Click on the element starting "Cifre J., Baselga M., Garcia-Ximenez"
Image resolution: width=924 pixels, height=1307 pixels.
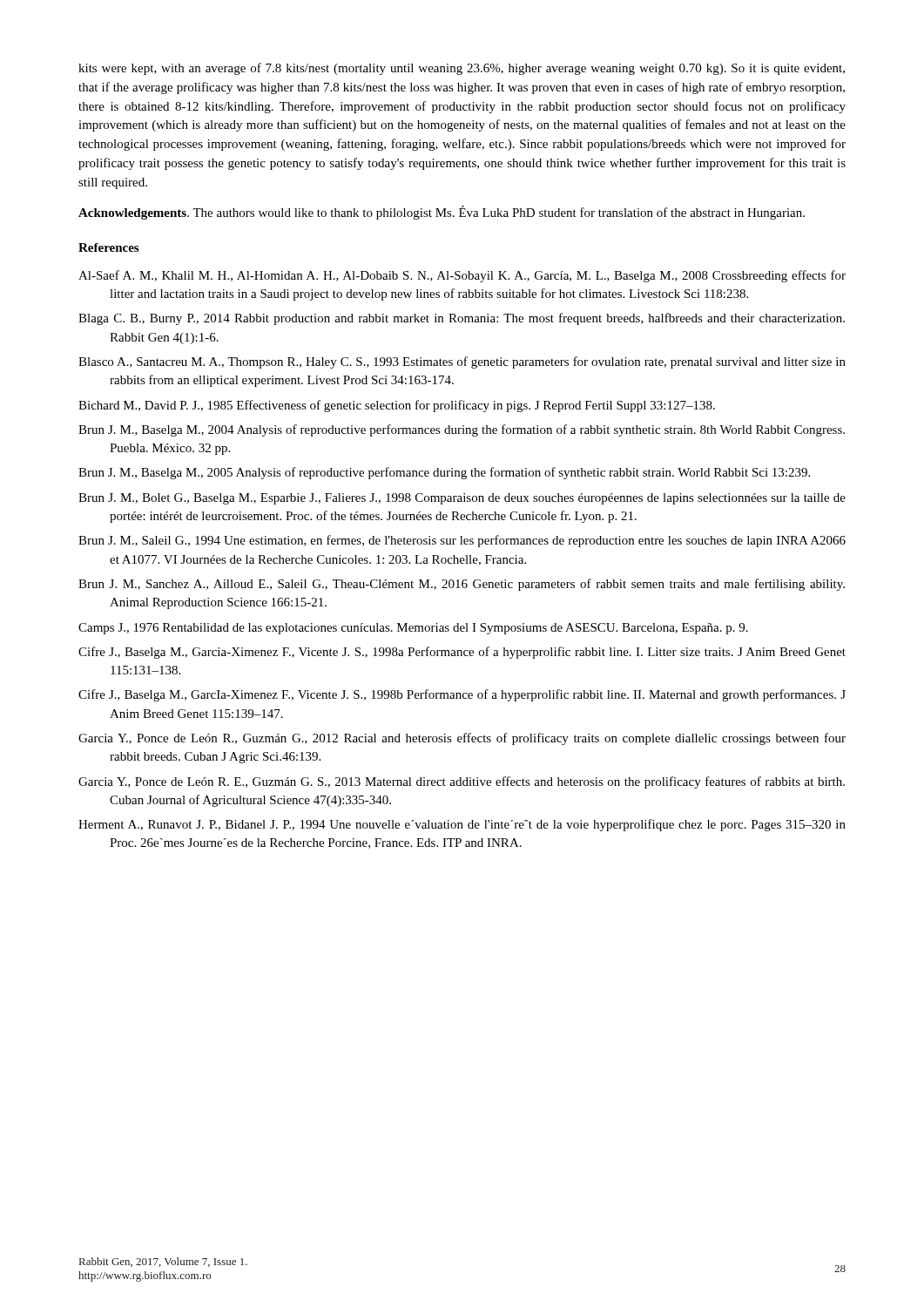point(462,661)
